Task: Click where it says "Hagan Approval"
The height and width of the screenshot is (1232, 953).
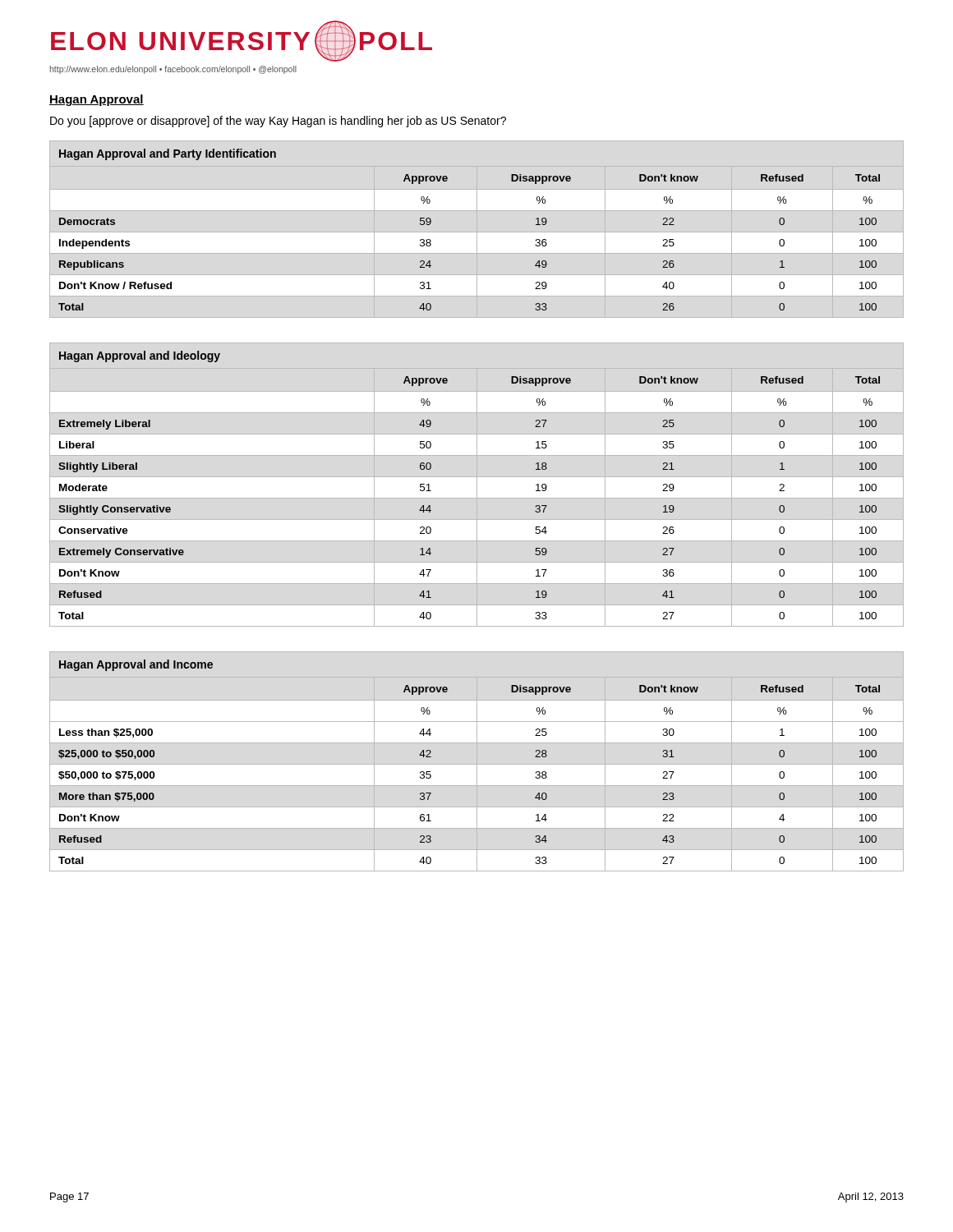Action: coord(96,99)
